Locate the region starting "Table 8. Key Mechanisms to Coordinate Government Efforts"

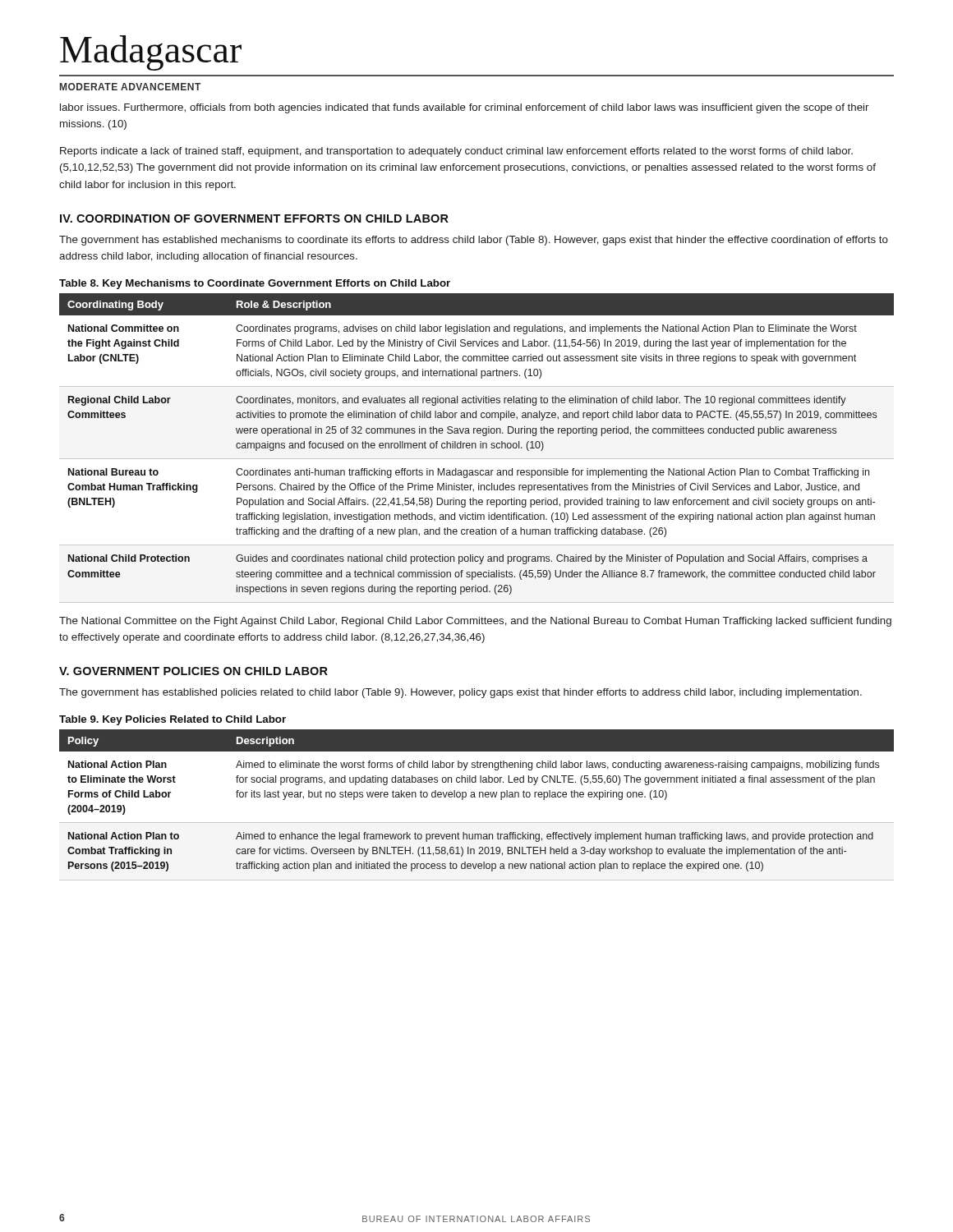coord(255,283)
